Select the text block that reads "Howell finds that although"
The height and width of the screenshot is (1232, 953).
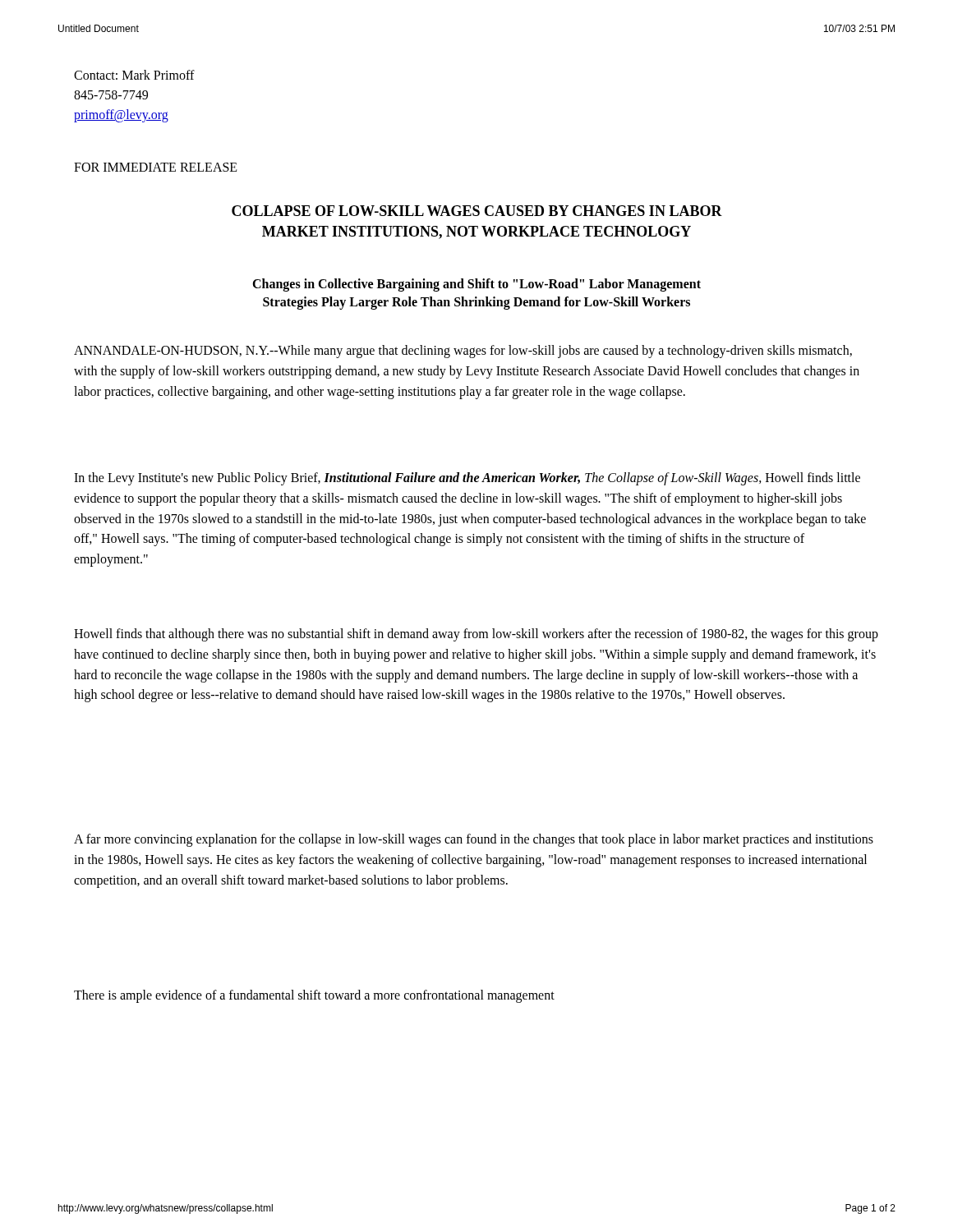point(476,664)
